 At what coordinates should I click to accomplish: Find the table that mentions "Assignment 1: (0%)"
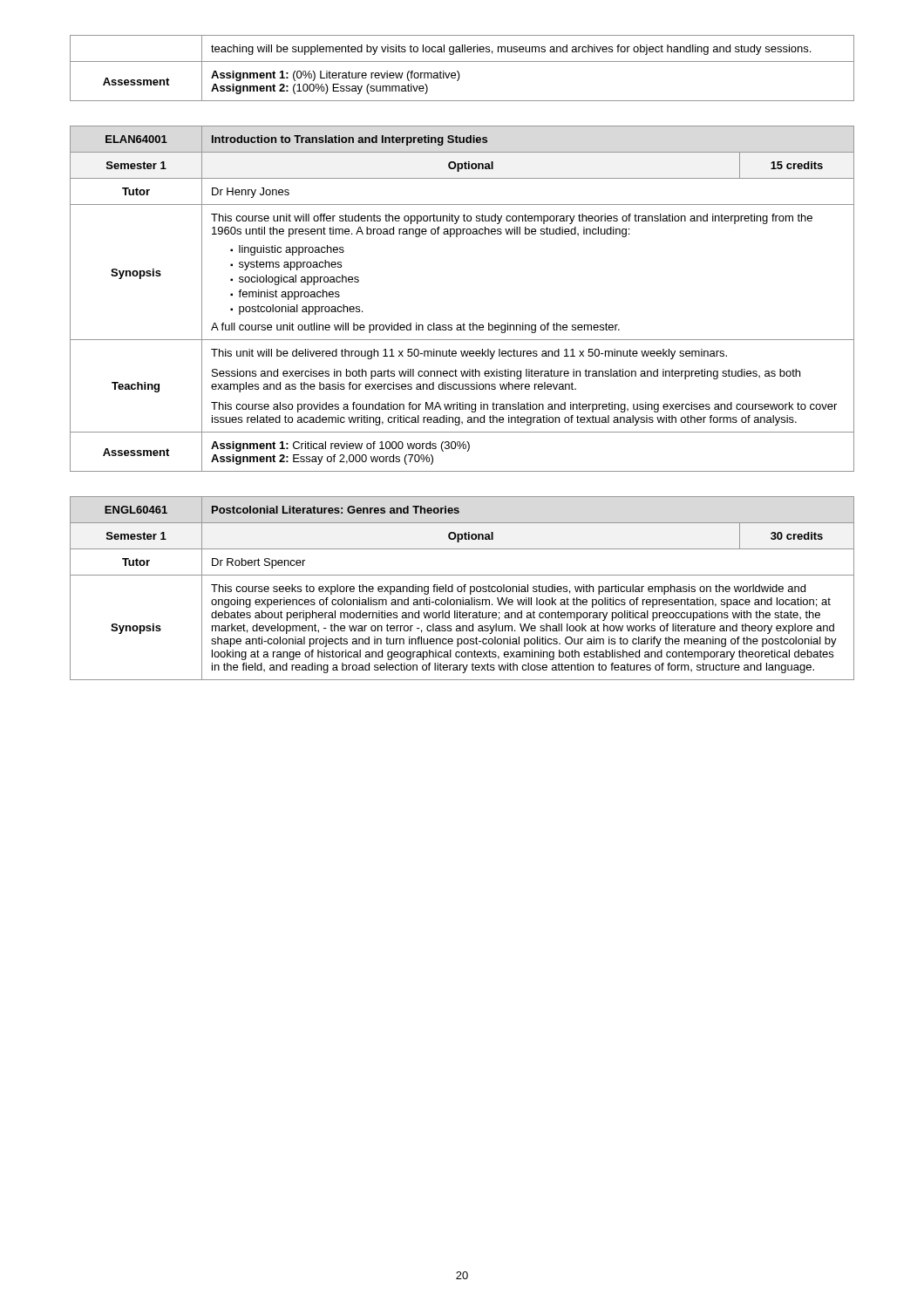[462, 68]
